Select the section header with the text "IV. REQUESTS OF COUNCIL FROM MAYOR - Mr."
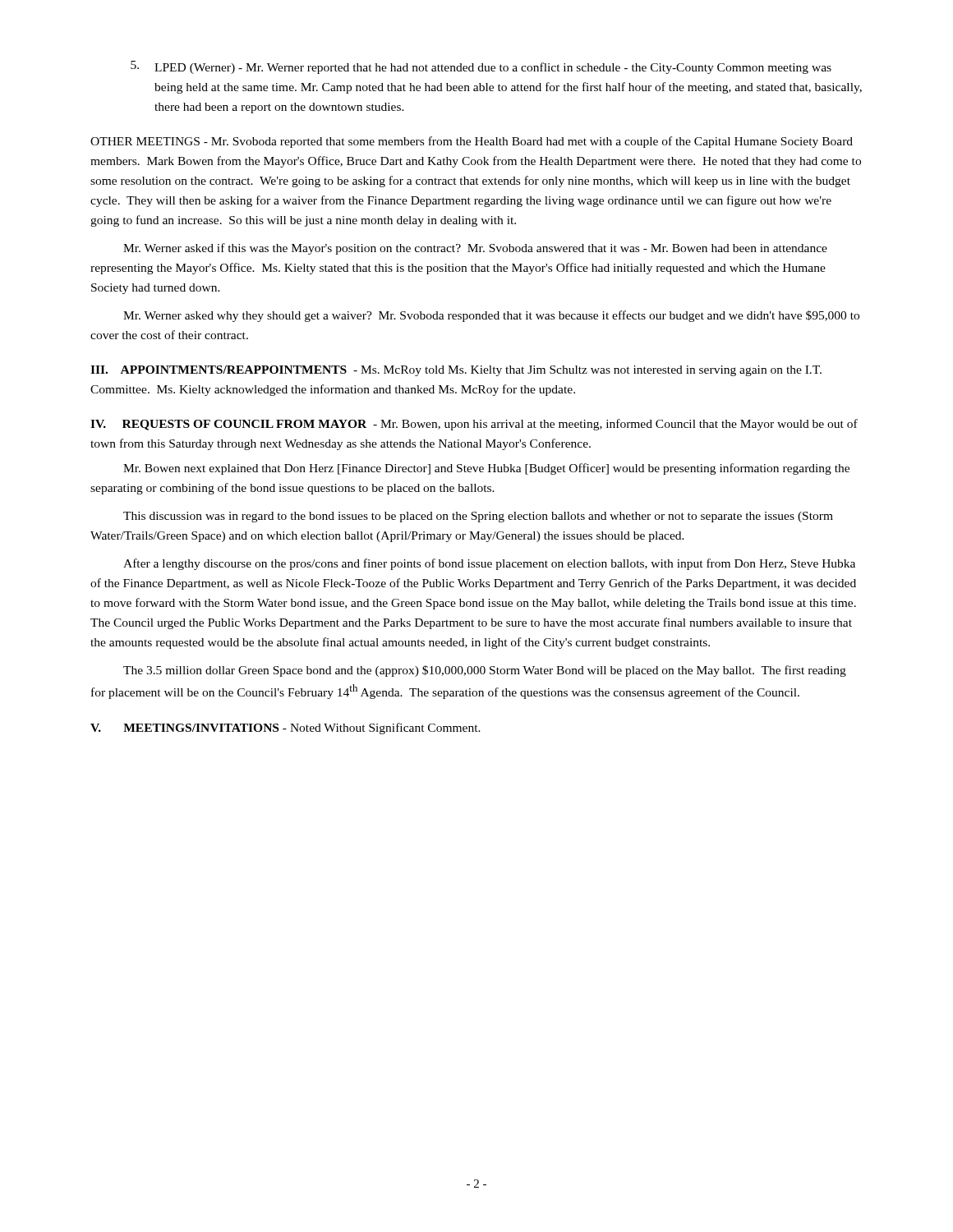Viewport: 953px width, 1232px height. tap(476, 434)
